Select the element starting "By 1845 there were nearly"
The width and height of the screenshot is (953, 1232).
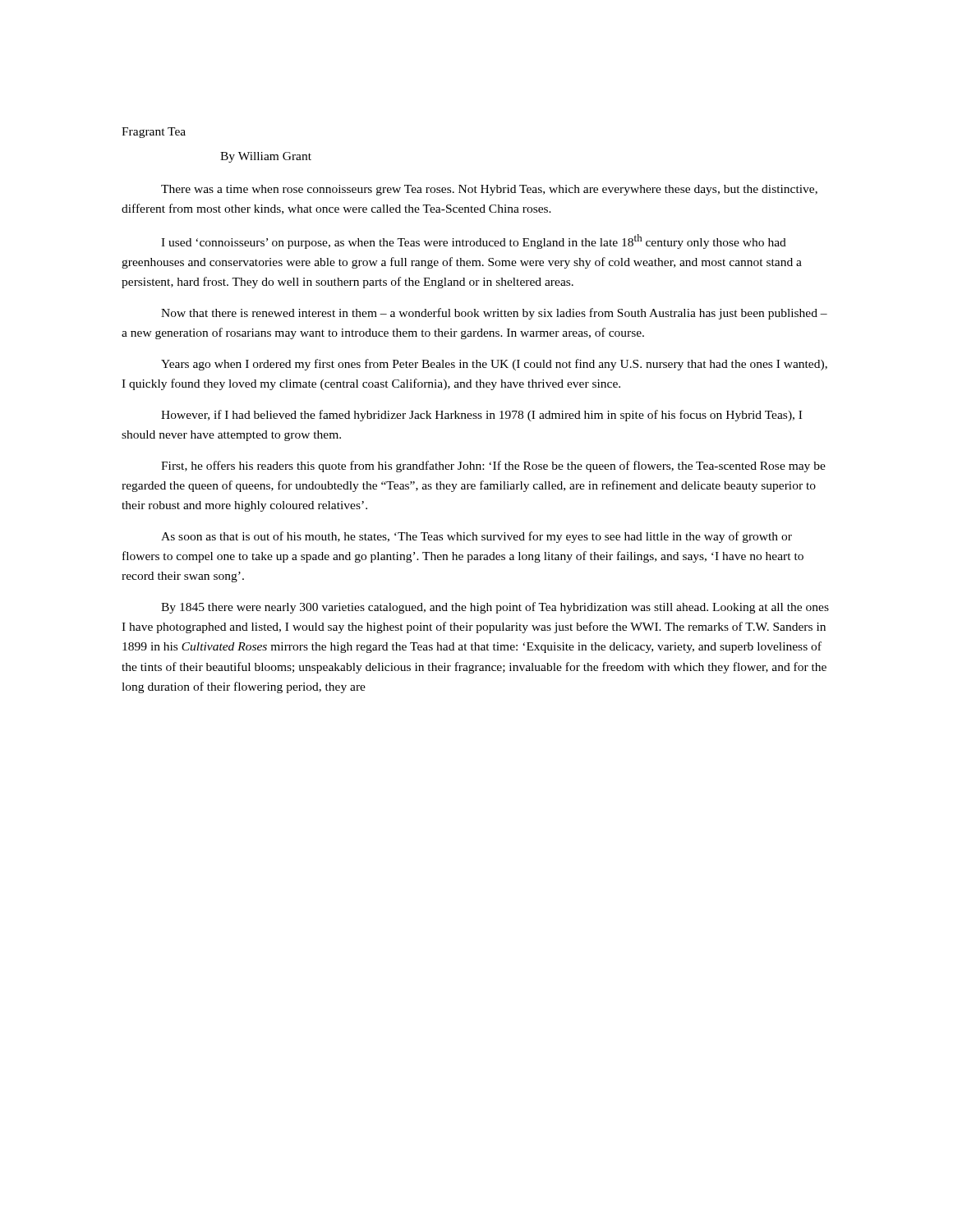coord(475,646)
